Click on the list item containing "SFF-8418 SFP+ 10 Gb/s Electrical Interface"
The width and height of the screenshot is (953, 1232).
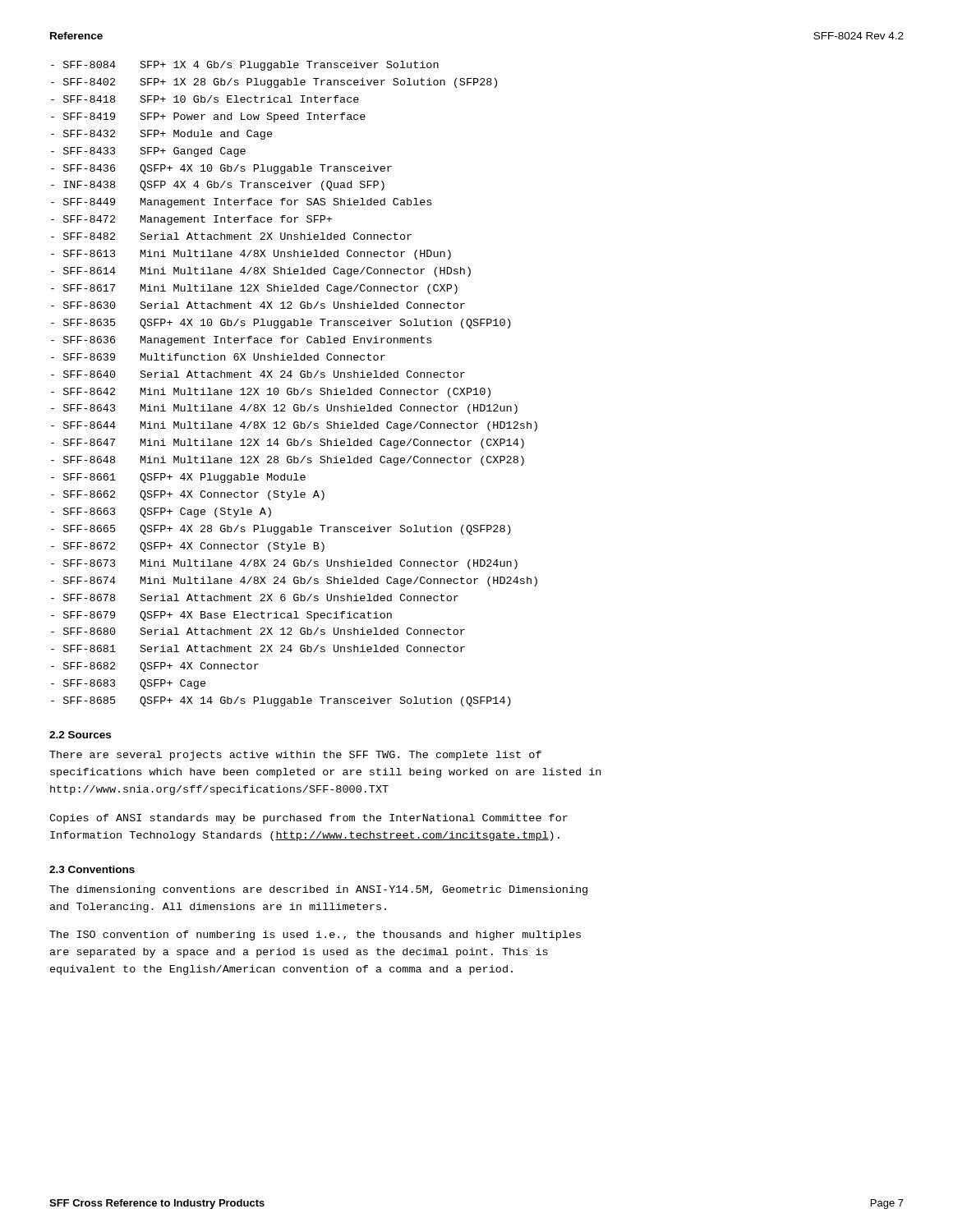(x=205, y=99)
